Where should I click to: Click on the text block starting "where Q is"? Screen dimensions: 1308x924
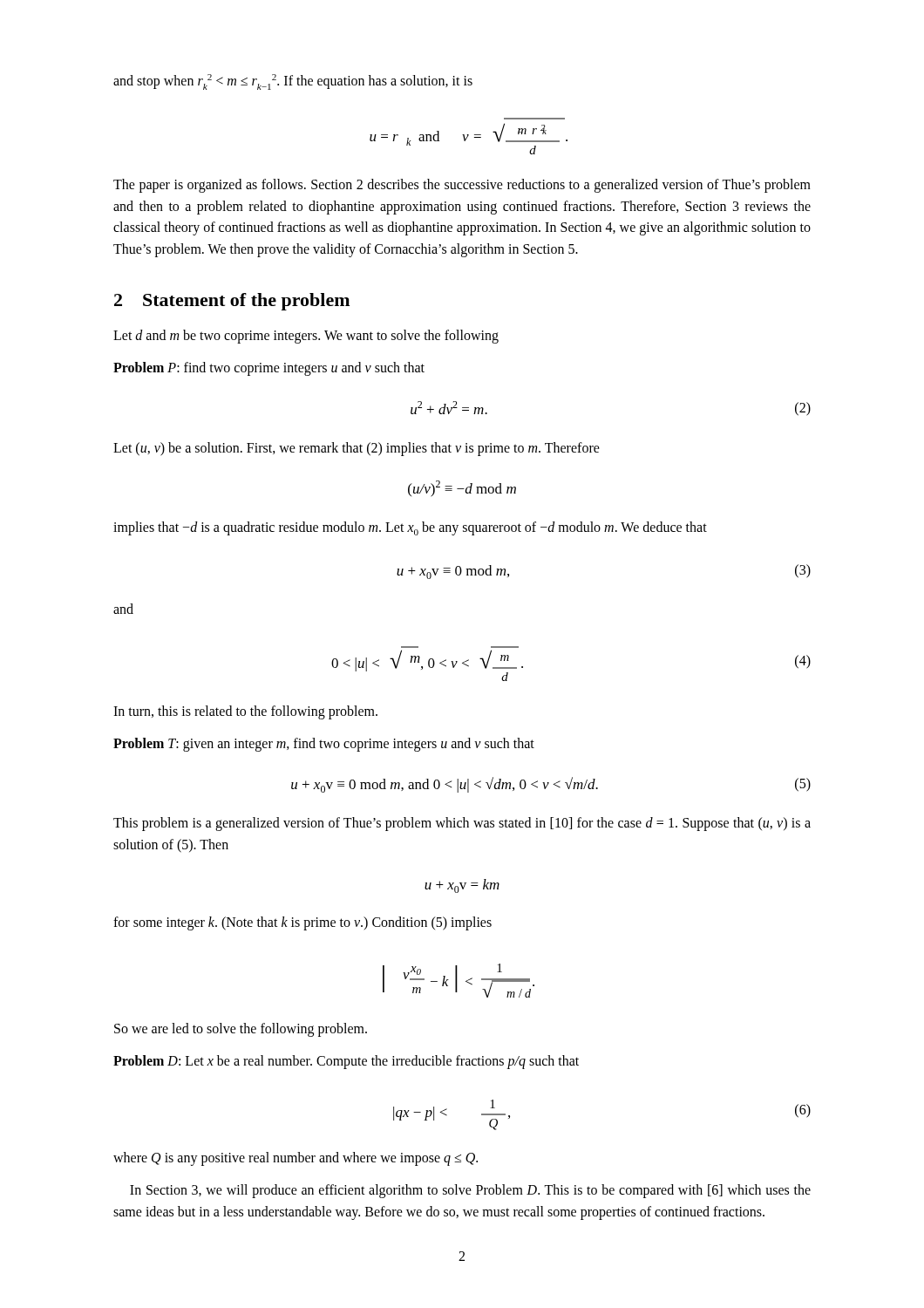pyautogui.click(x=296, y=1158)
